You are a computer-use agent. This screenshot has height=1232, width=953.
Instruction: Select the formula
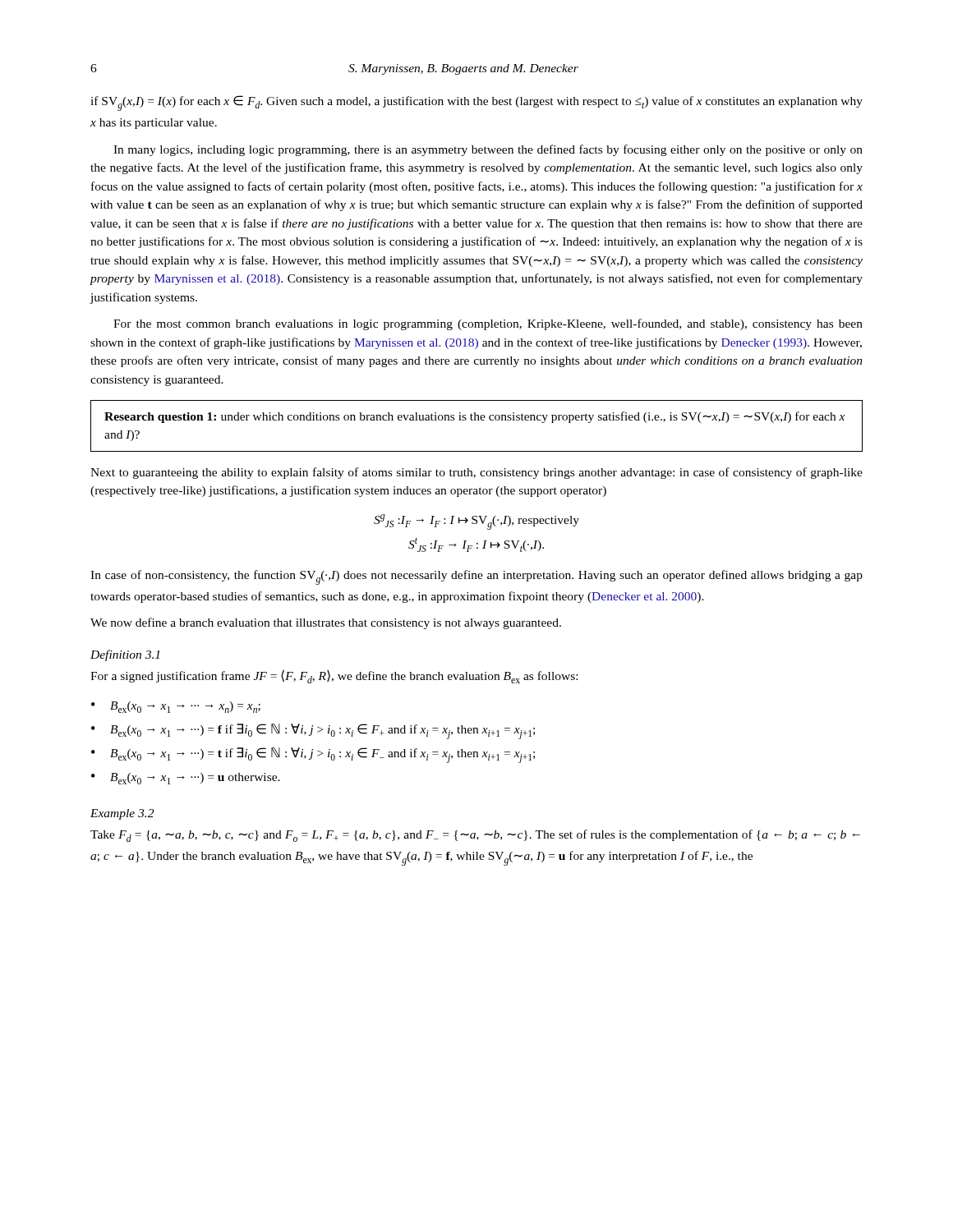[x=476, y=533]
